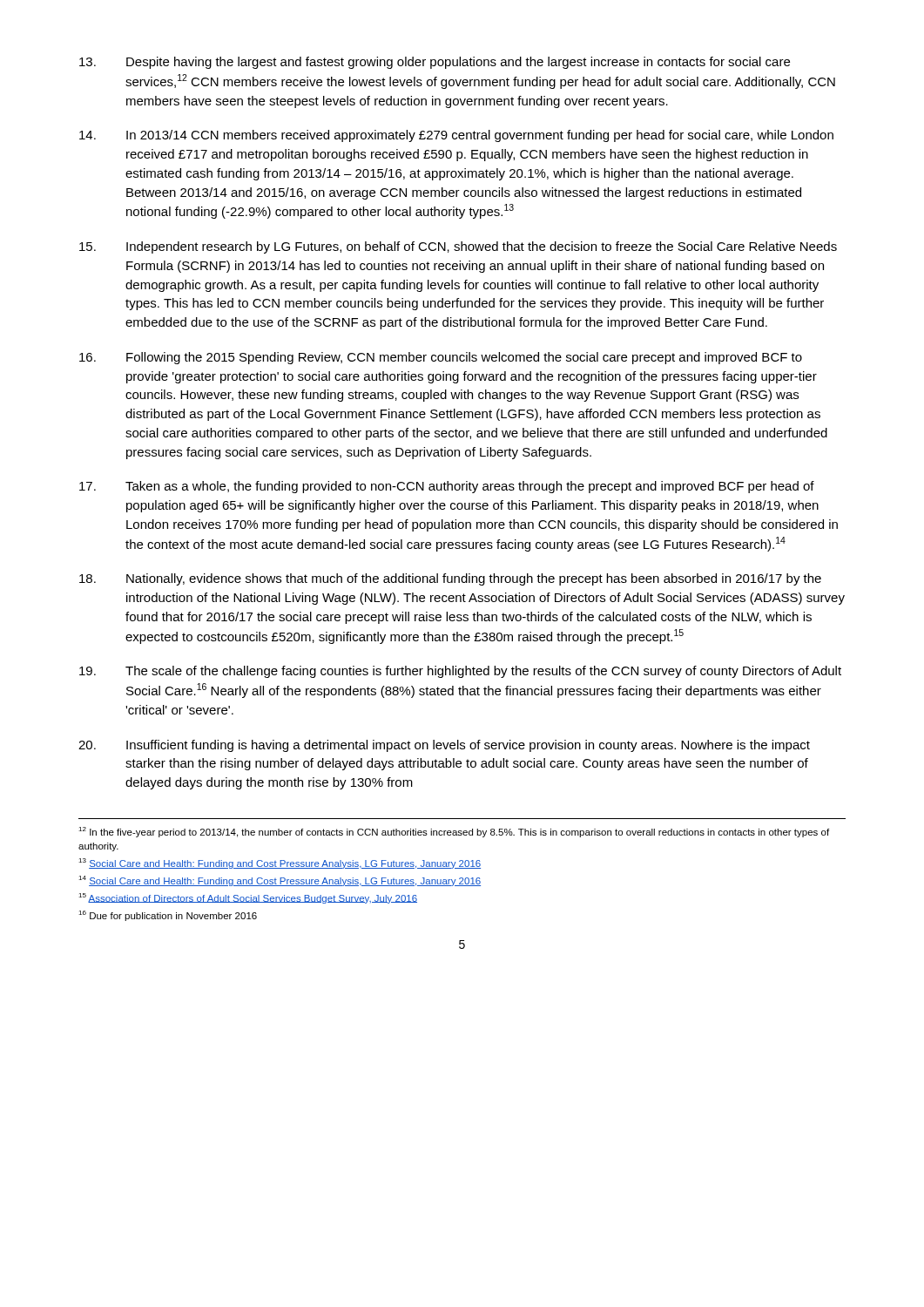
Task: Select the footnote that reads "12 In the five-year period to 2013/14,"
Action: (454, 838)
